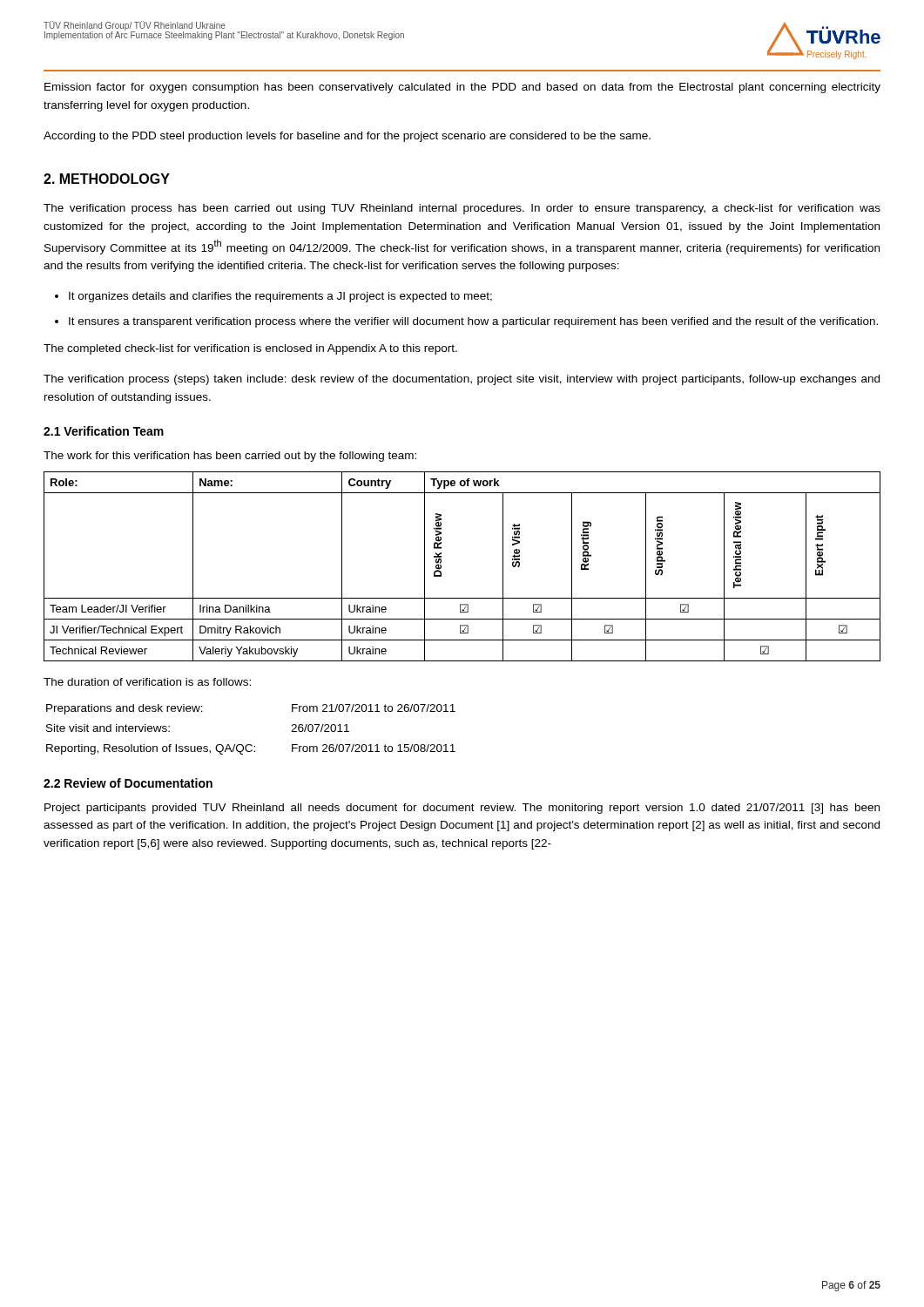This screenshot has width=924, height=1307.
Task: Click on the table containing "Type of work"
Action: (x=462, y=566)
